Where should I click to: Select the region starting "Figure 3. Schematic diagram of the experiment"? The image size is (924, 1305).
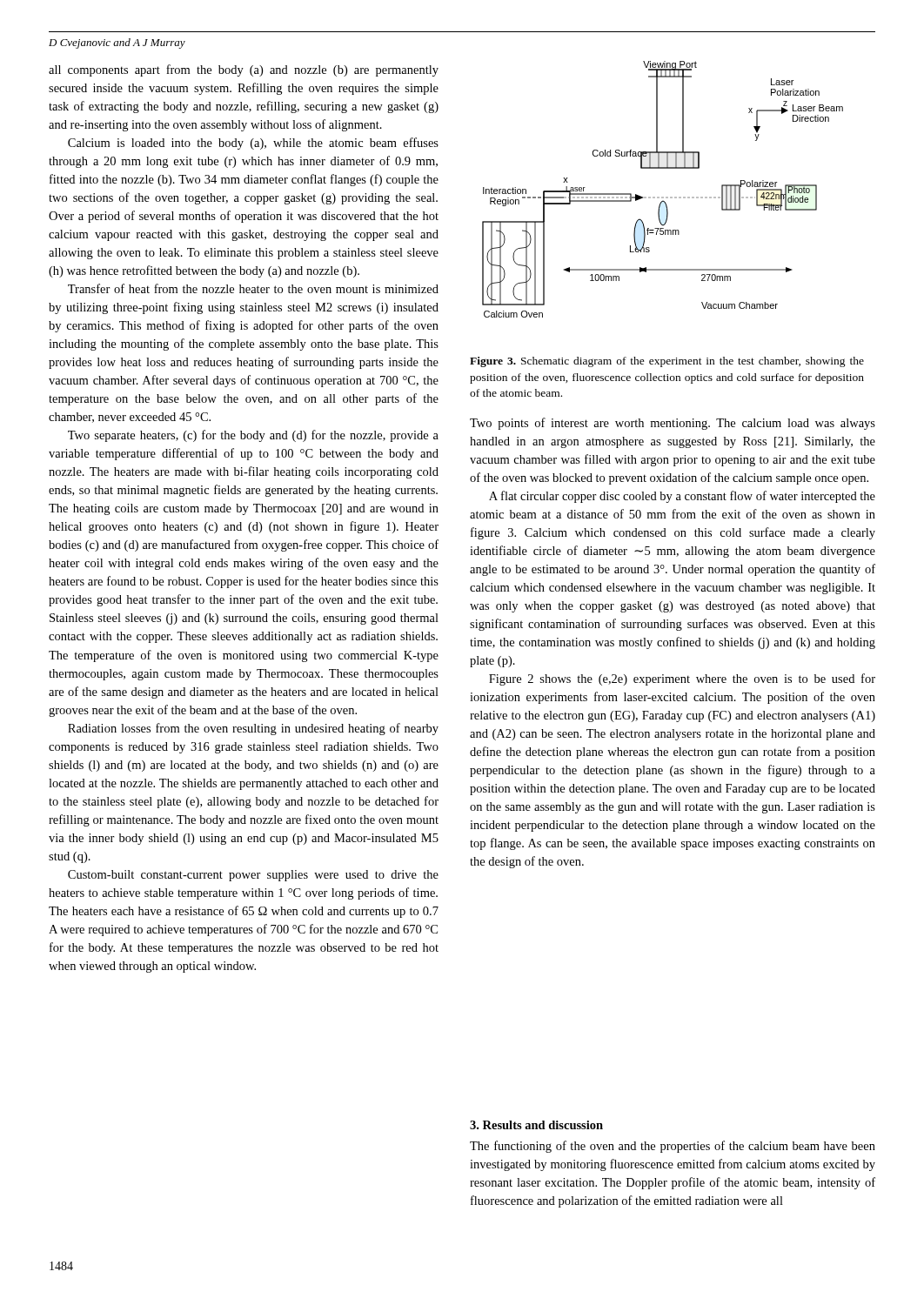(667, 377)
